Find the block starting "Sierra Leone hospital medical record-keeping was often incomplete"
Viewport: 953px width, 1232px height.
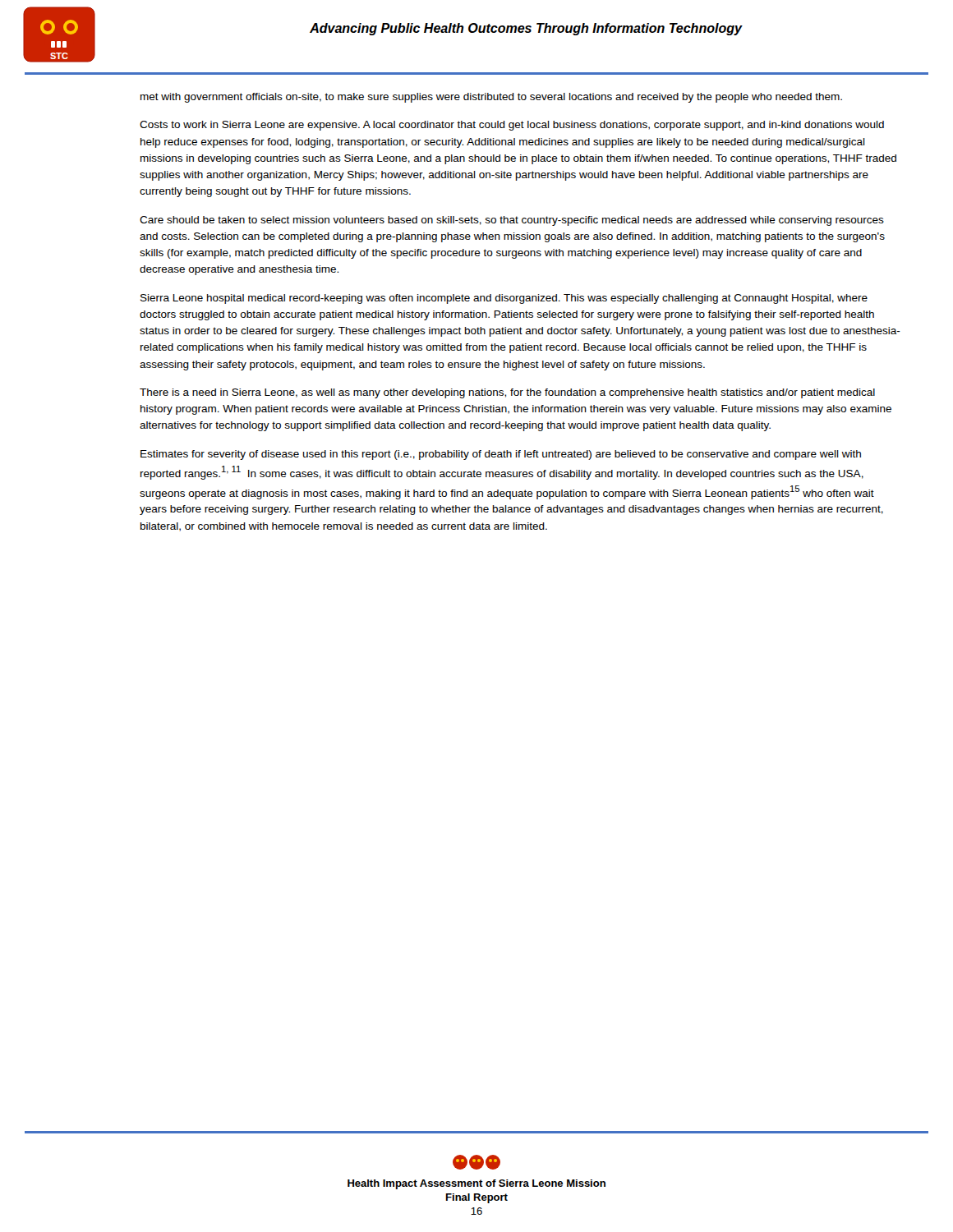[520, 331]
